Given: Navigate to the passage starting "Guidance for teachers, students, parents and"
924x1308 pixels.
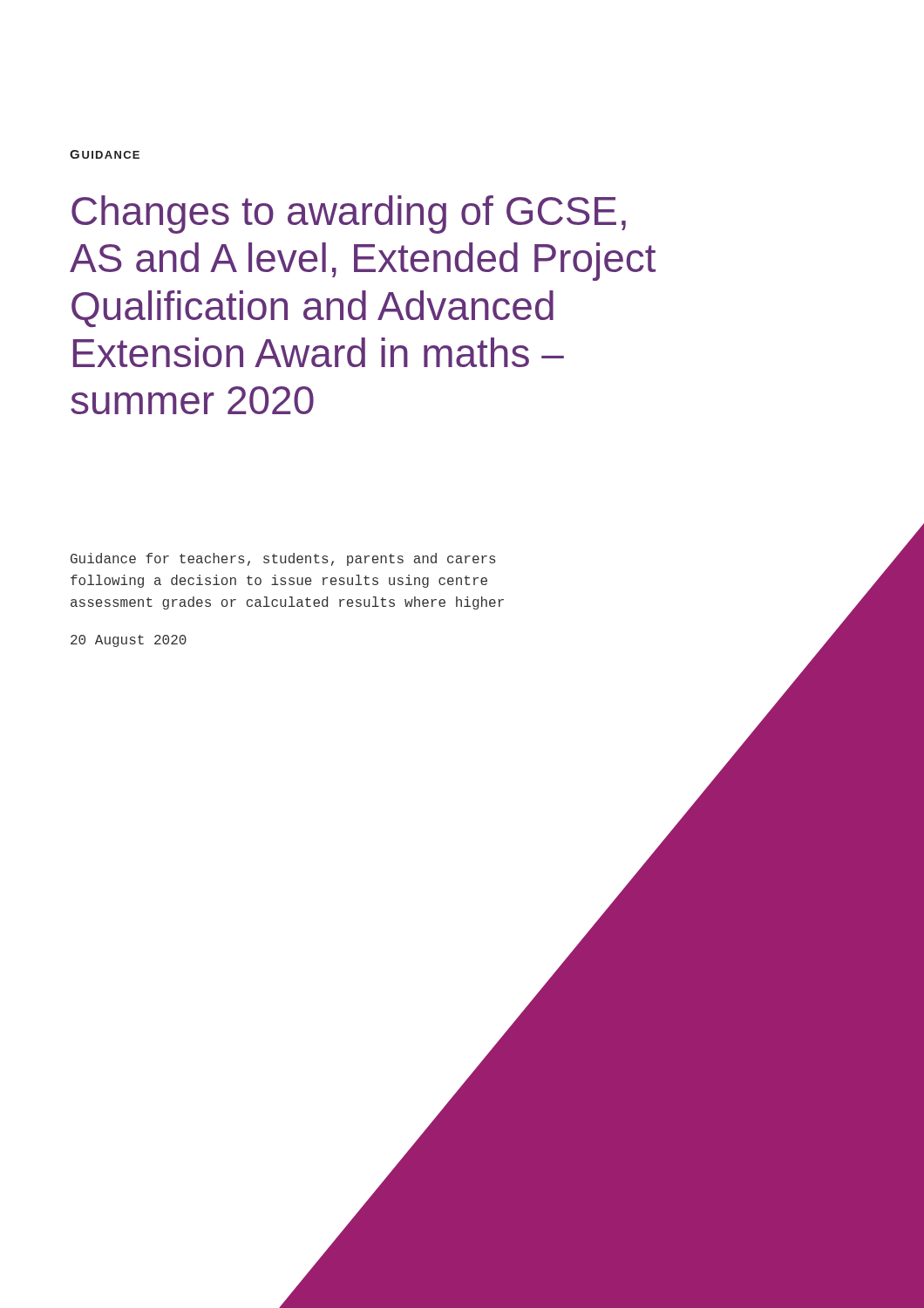Looking at the screenshot, I should [287, 581].
